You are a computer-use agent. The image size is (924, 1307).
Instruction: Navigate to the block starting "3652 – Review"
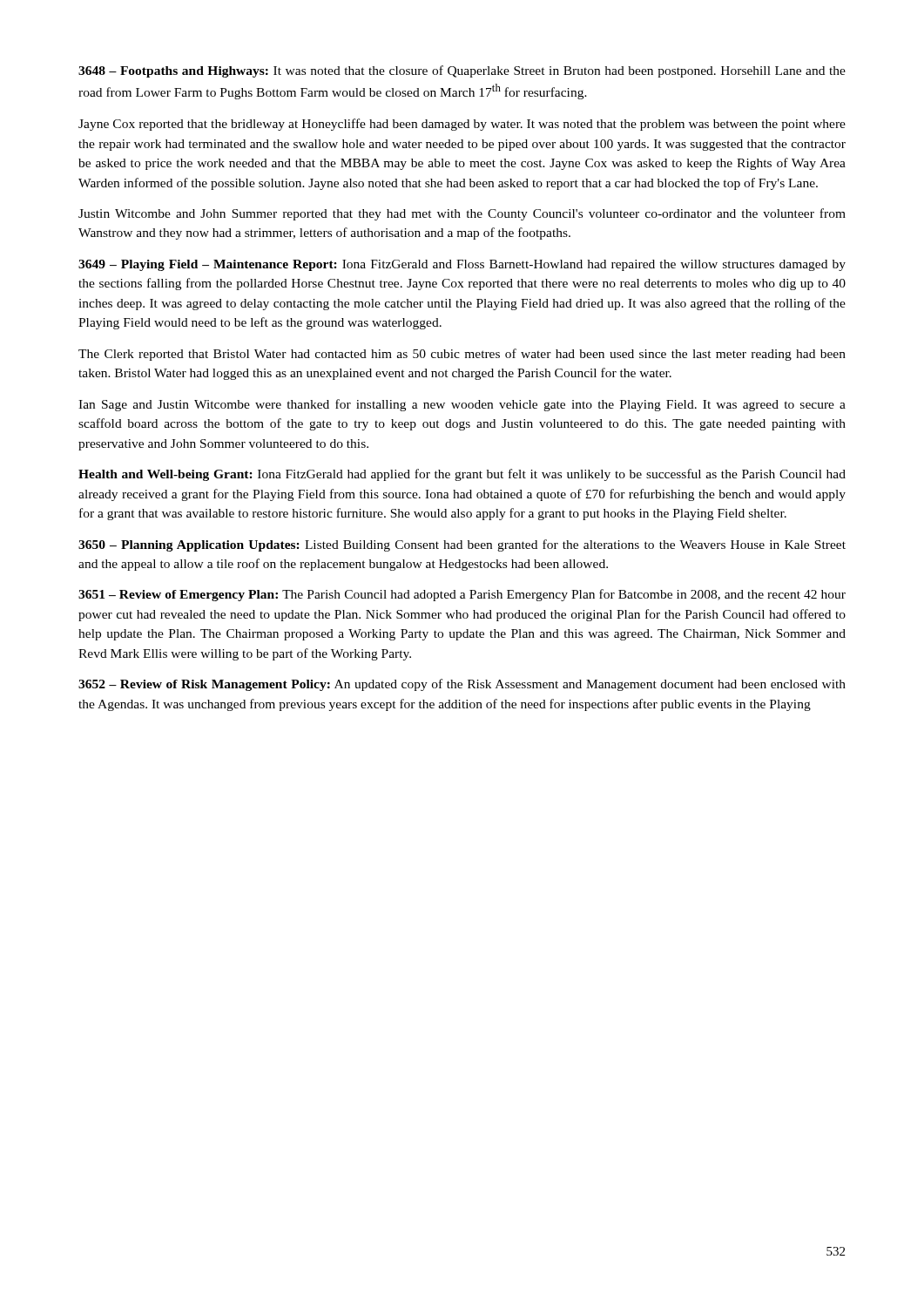point(462,694)
